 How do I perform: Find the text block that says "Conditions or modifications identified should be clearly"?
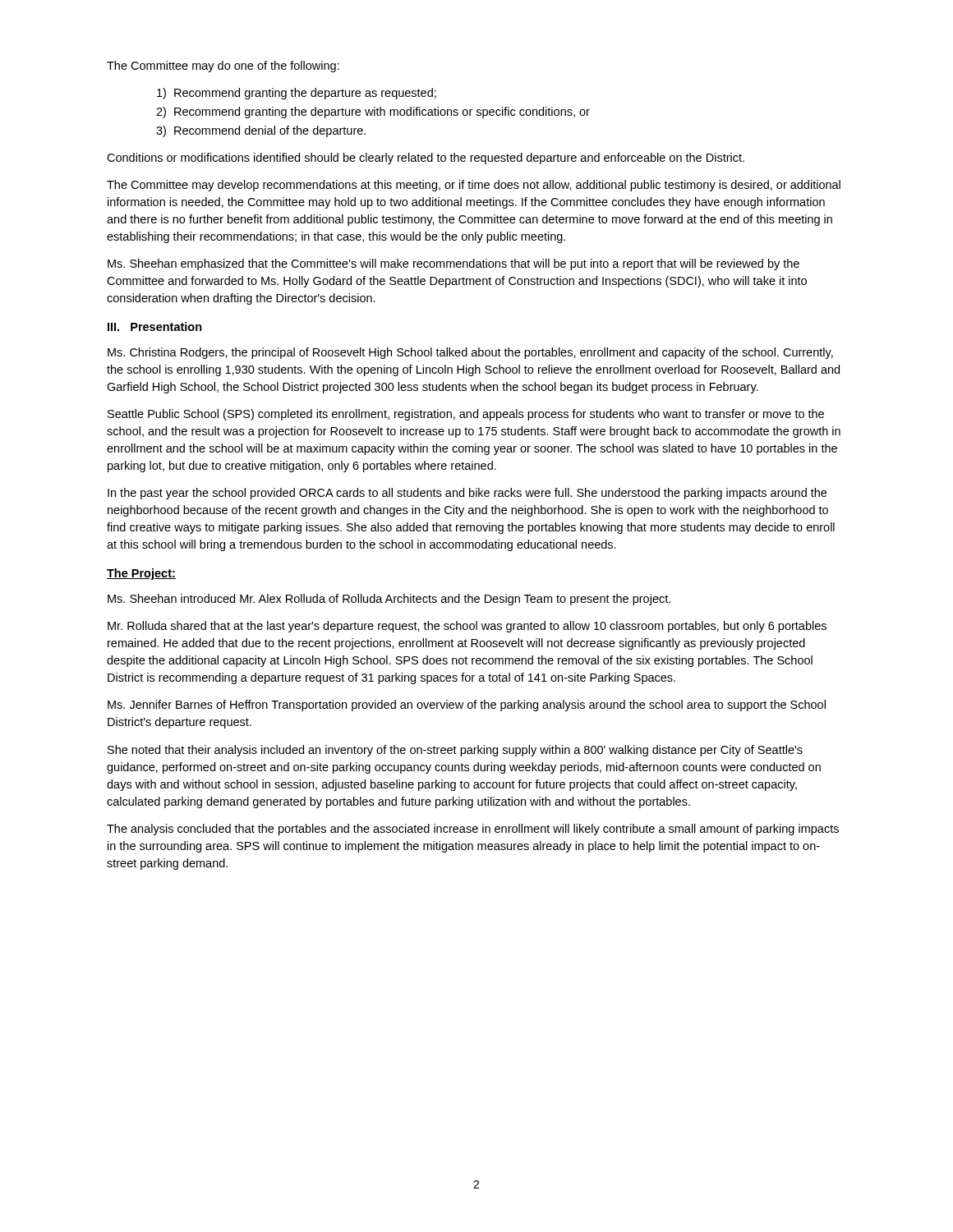click(426, 158)
